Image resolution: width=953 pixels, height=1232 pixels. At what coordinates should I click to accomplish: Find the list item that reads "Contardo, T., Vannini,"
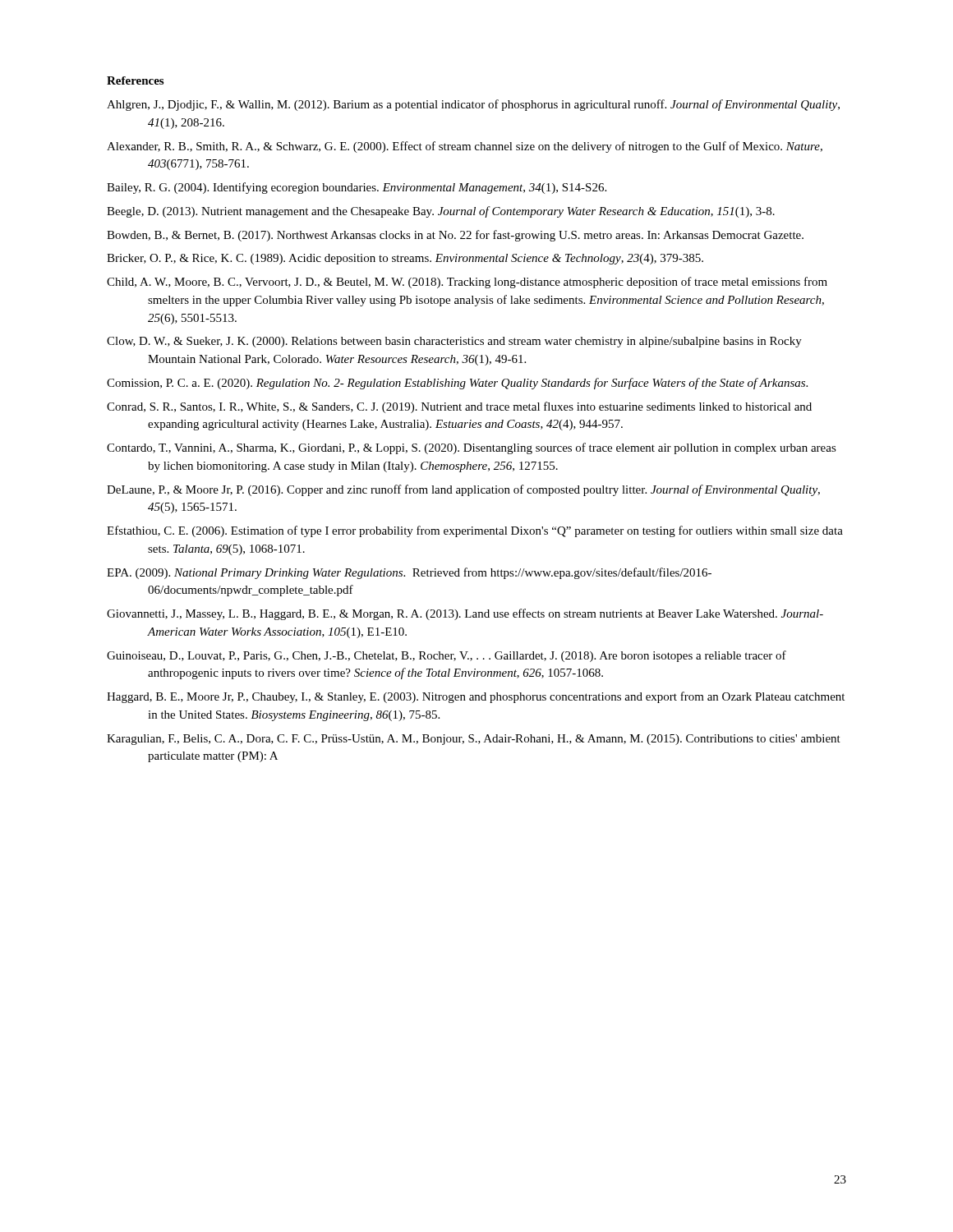click(471, 457)
